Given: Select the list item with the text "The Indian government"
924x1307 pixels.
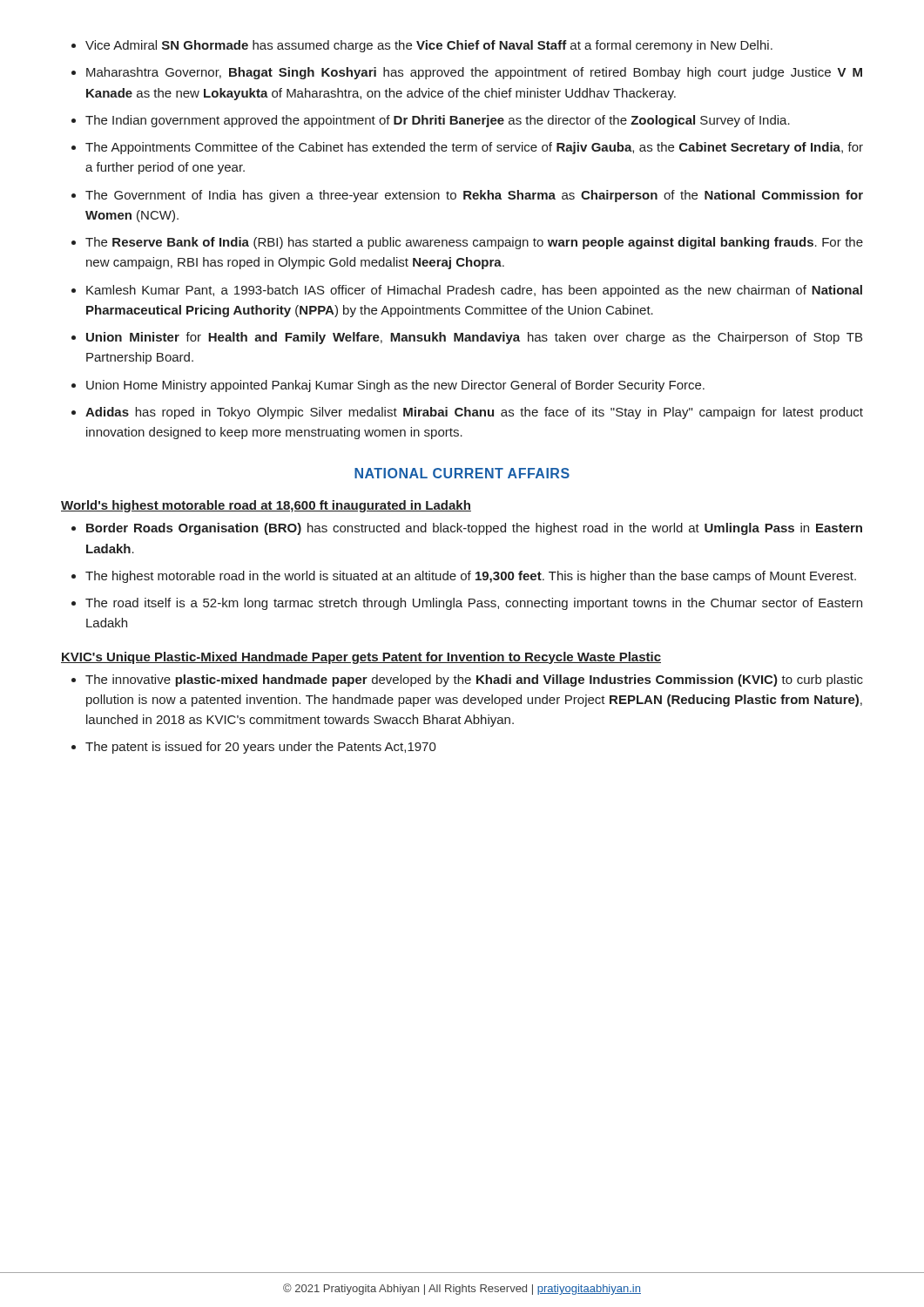Looking at the screenshot, I should [x=438, y=120].
